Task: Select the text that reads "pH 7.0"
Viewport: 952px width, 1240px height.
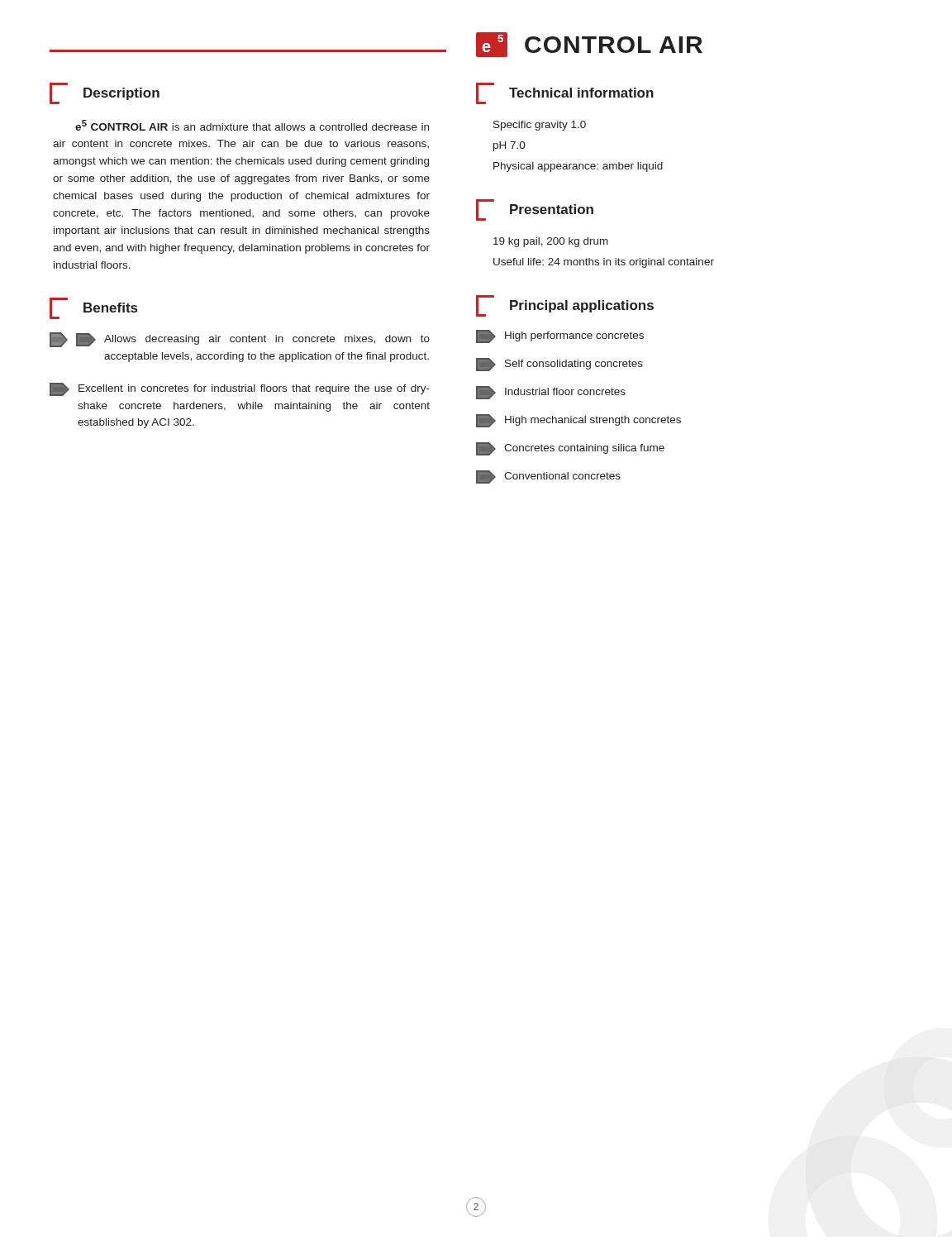Action: [509, 145]
